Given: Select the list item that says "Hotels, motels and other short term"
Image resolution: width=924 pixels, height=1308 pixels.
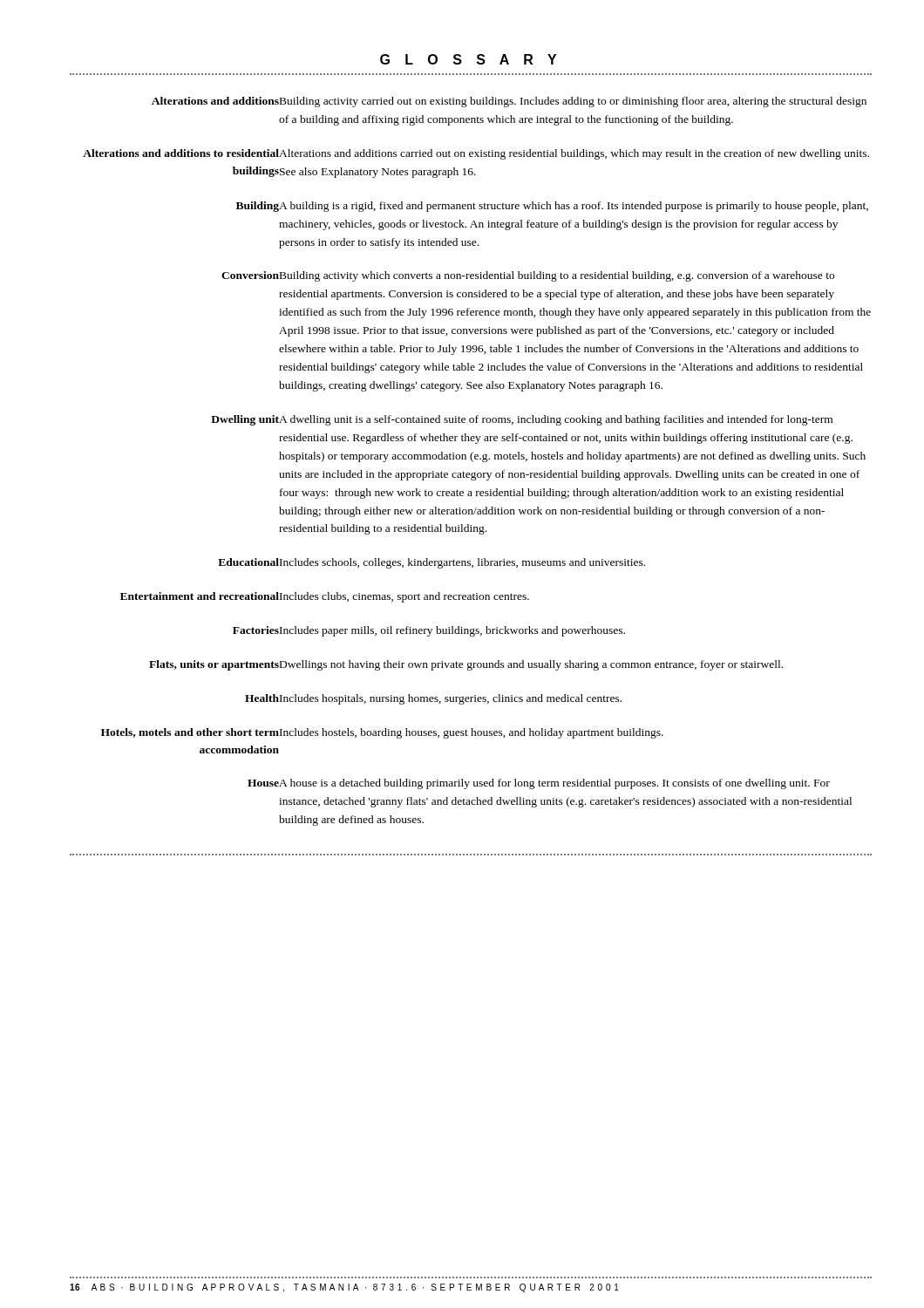Looking at the screenshot, I should click(382, 733).
